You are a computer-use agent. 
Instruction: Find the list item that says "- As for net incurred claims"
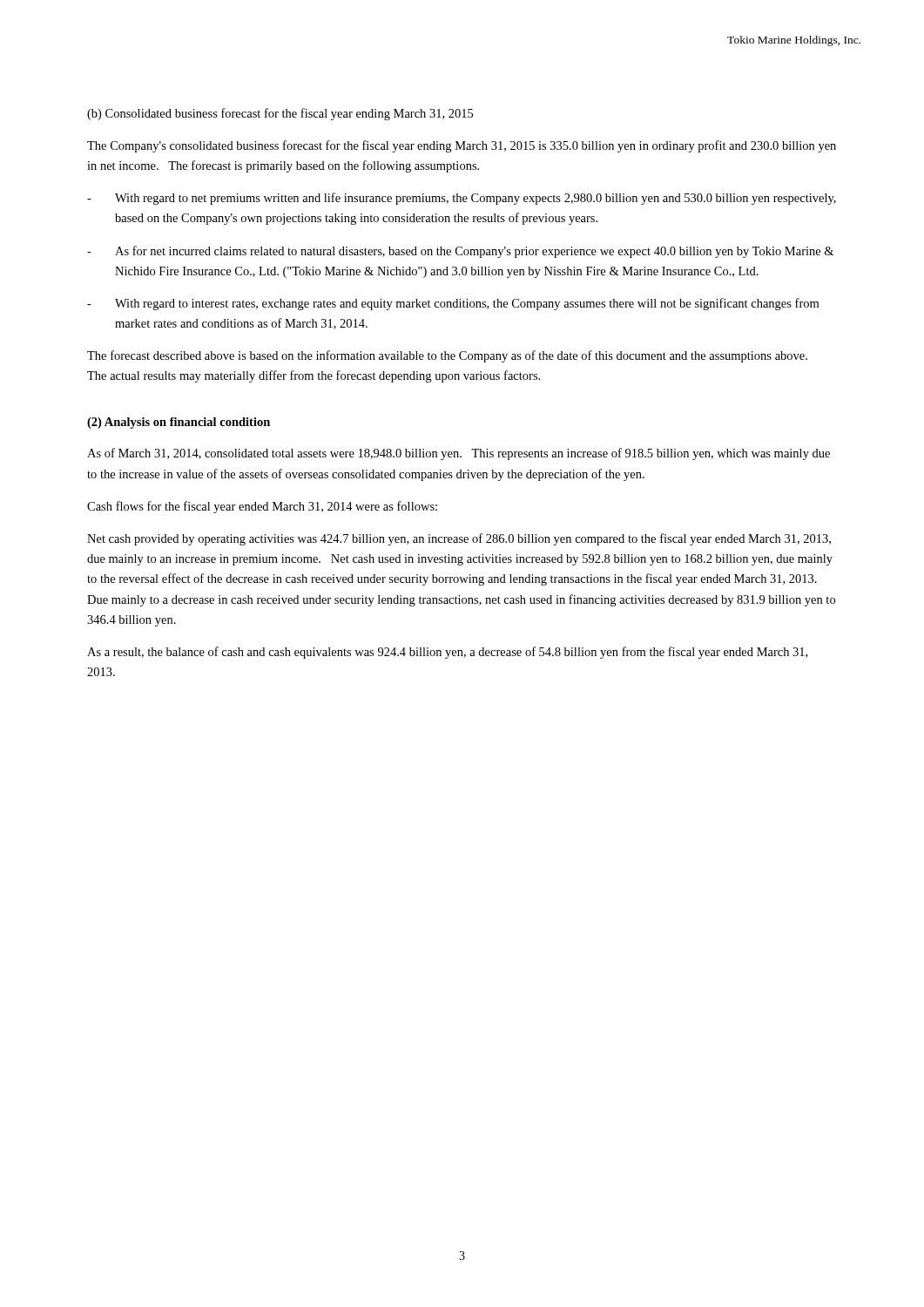point(462,261)
